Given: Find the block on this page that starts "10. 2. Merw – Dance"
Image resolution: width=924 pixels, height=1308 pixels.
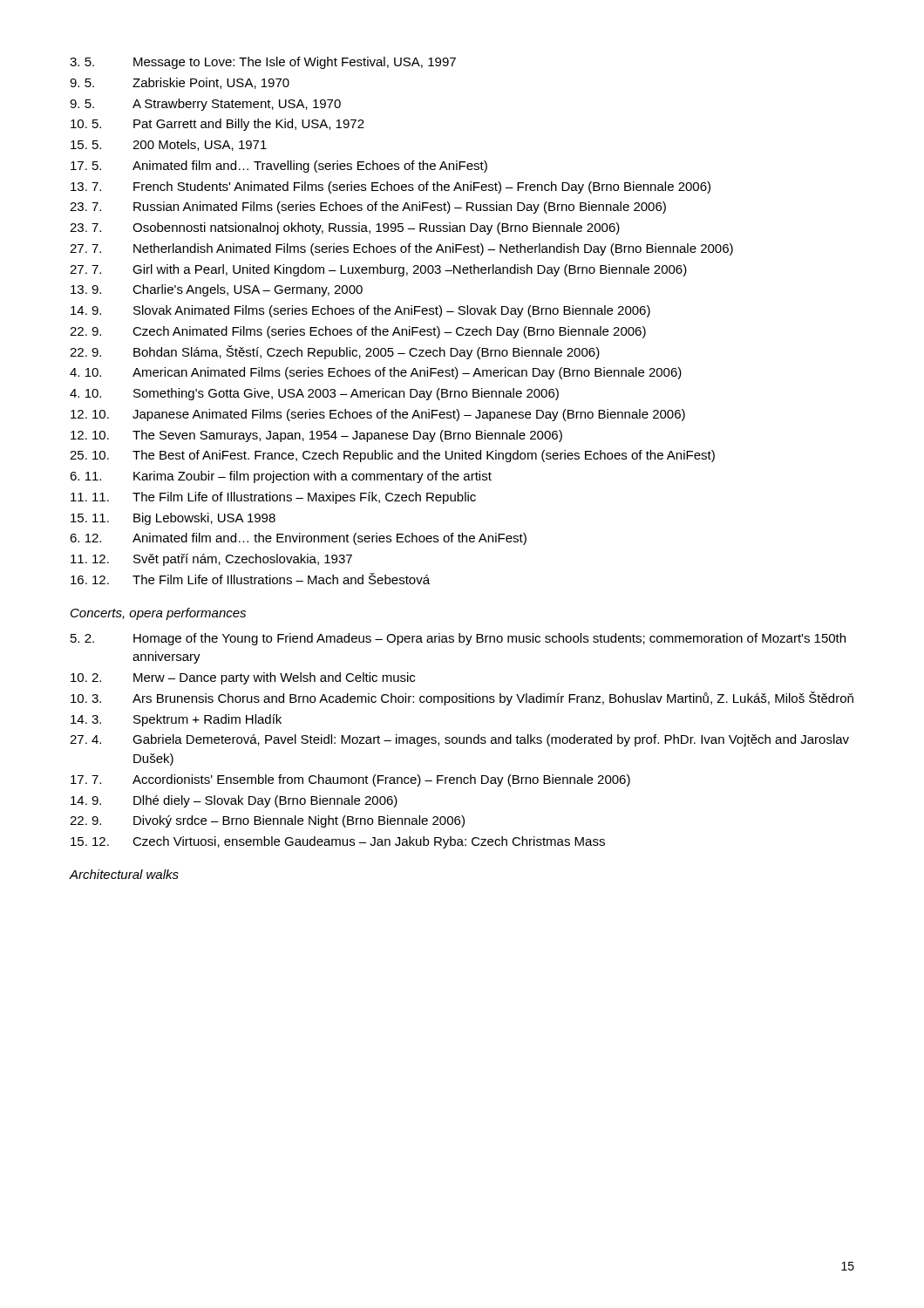Looking at the screenshot, I should point(243,678).
